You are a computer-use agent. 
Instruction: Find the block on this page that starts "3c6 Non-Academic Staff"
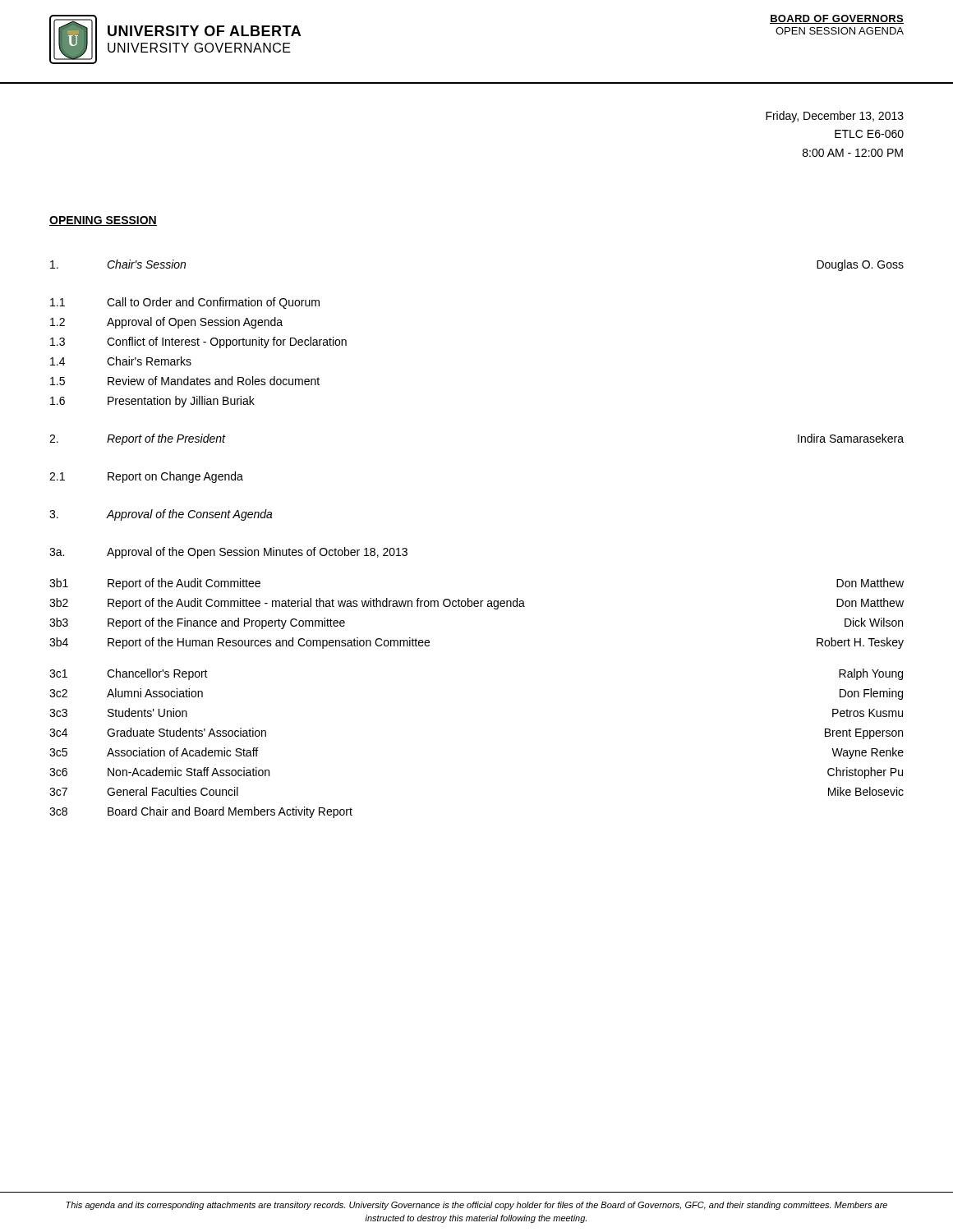[198, 772]
